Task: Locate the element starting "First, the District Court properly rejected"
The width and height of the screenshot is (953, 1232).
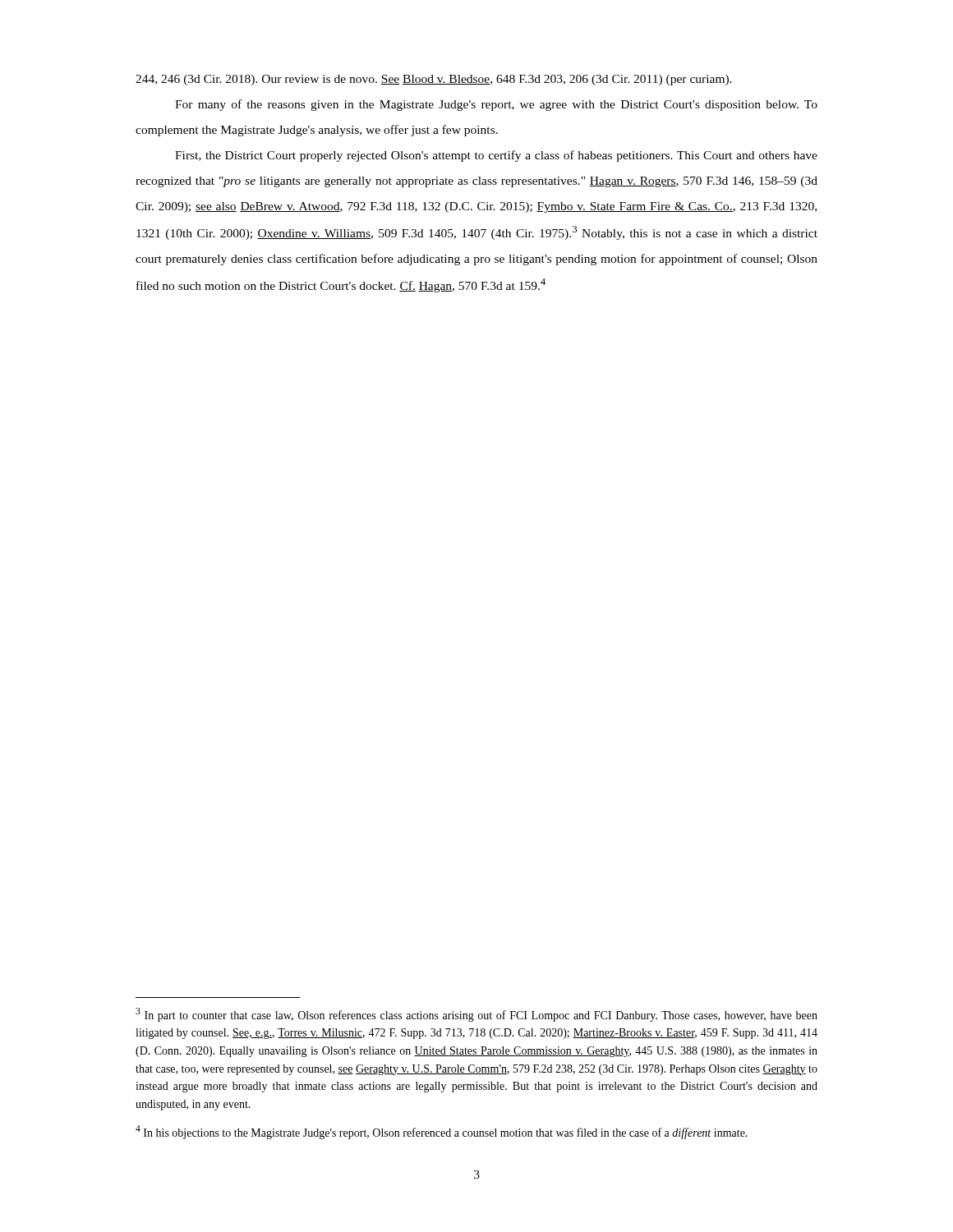Action: [476, 220]
